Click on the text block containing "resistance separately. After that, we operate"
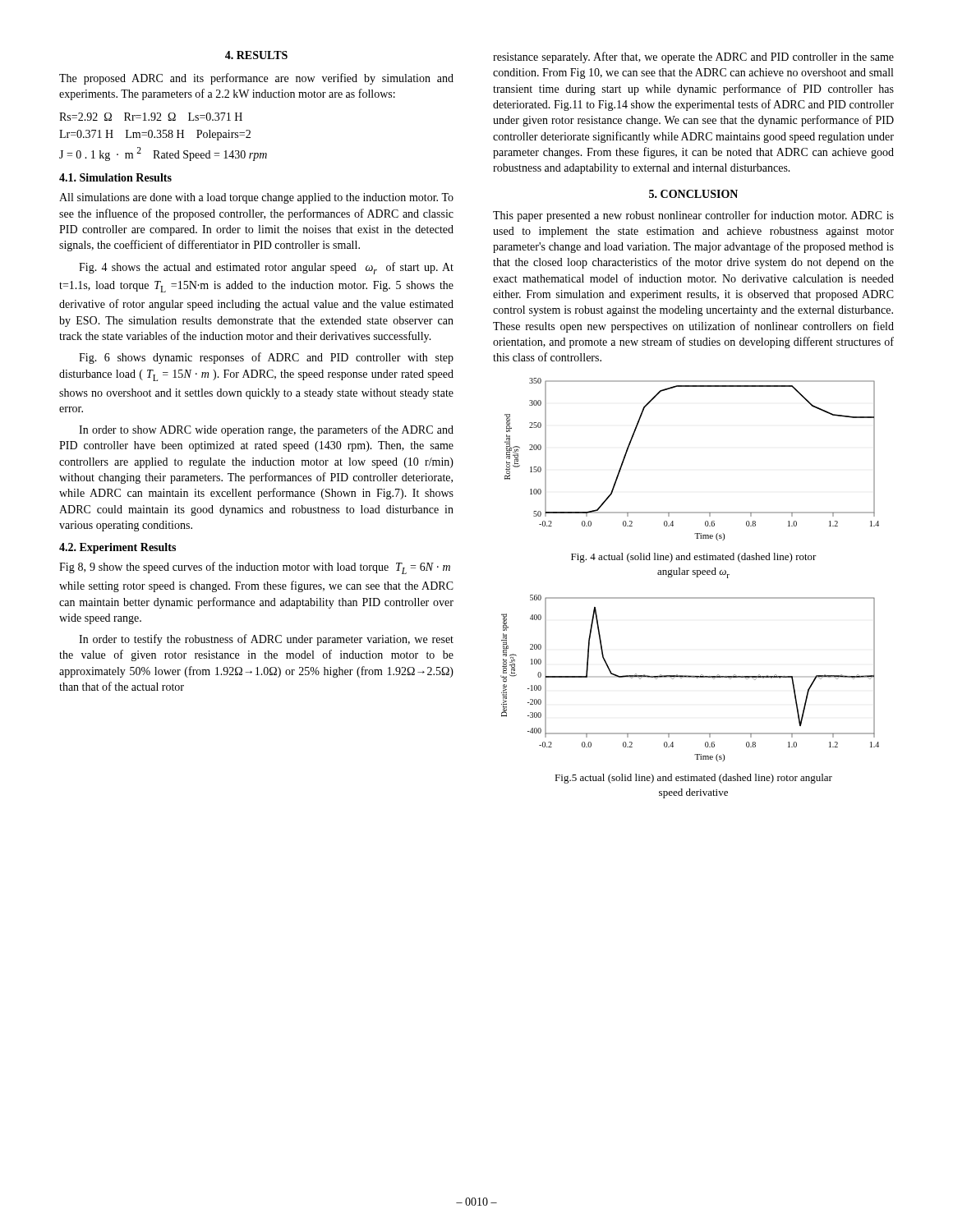The width and height of the screenshot is (953, 1232). pos(693,113)
